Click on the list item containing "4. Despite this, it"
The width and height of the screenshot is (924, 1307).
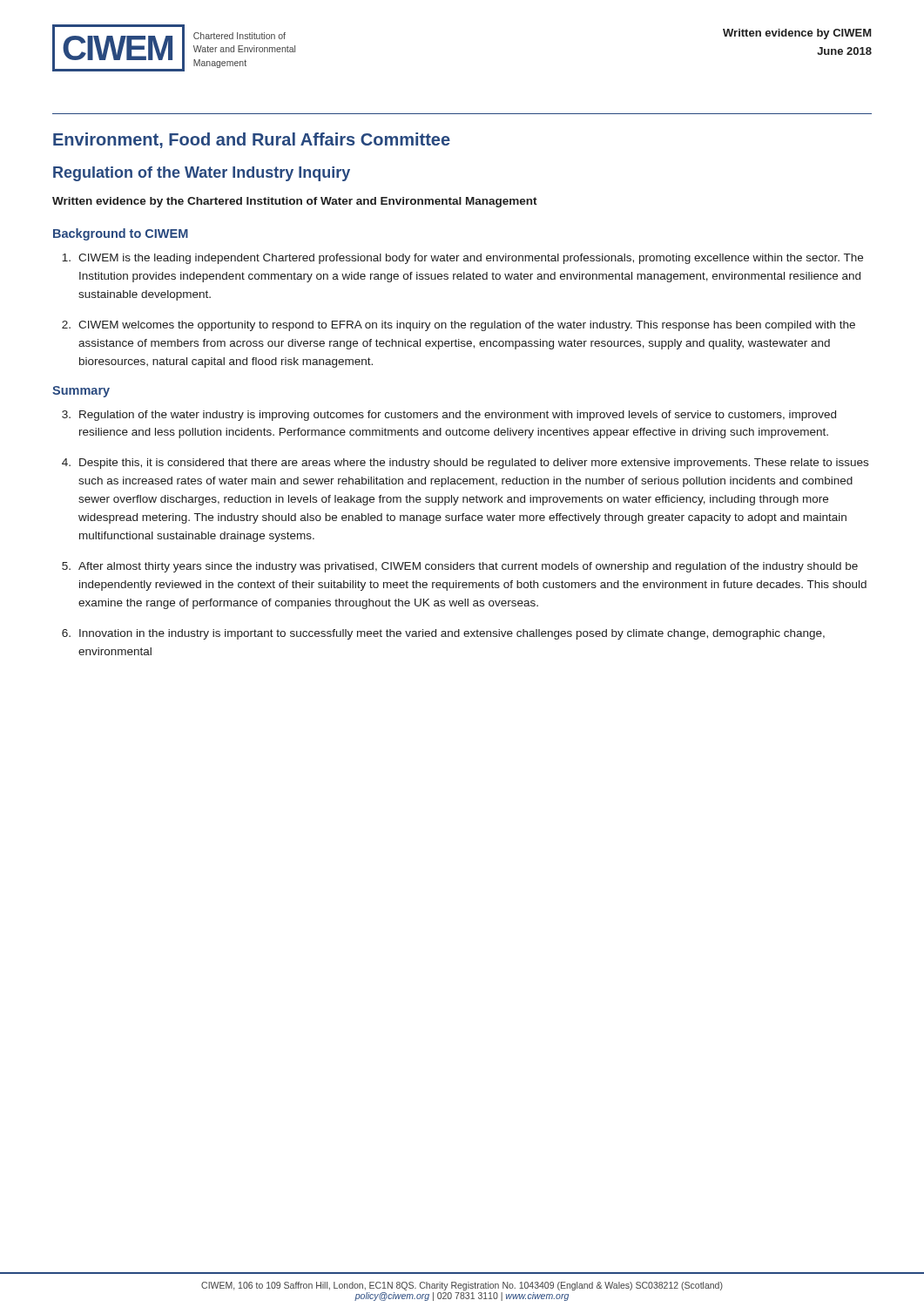pos(462,500)
